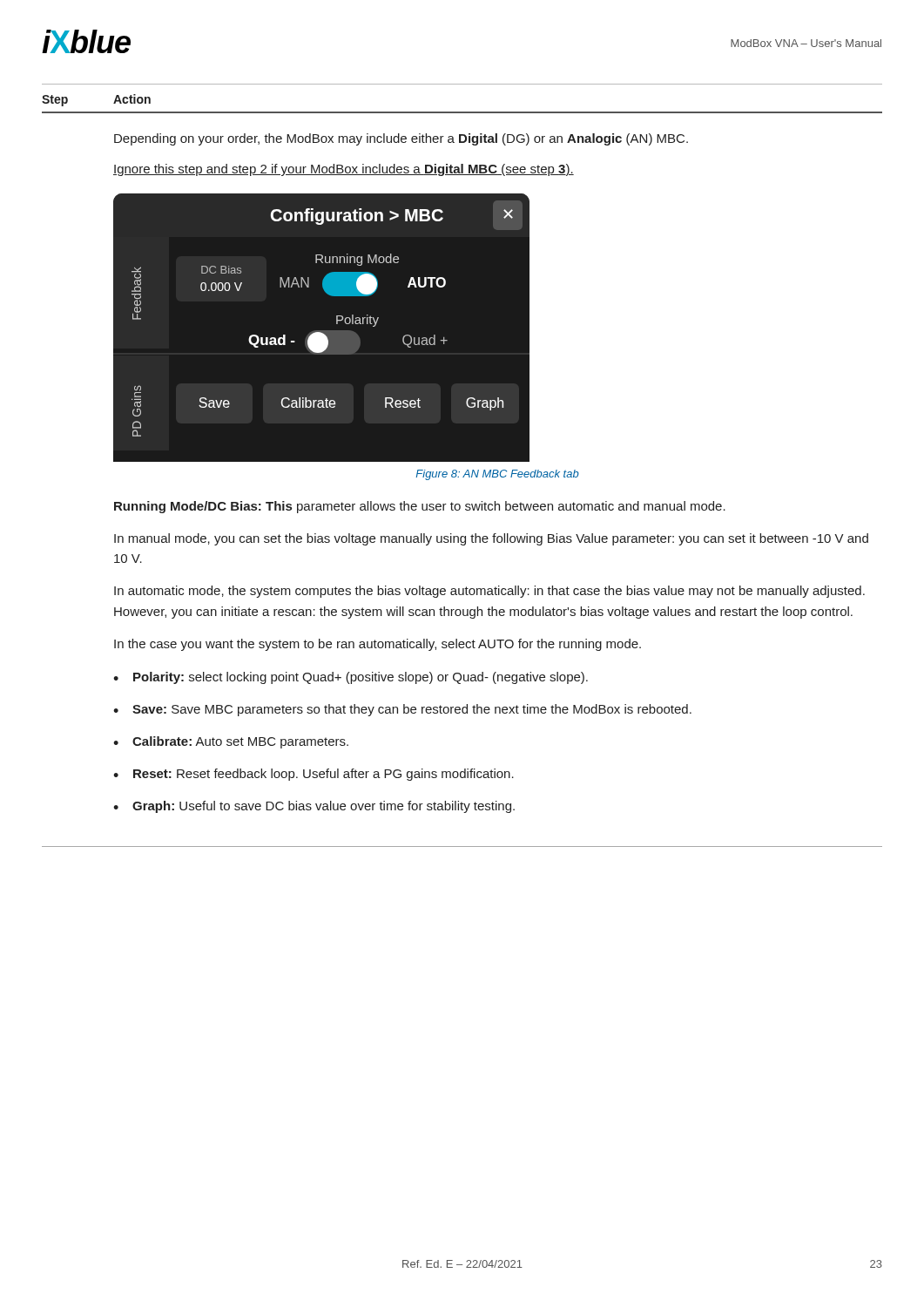The width and height of the screenshot is (924, 1307).
Task: Where is the caption that starts "Figure 8: AN MBC"?
Action: [497, 473]
